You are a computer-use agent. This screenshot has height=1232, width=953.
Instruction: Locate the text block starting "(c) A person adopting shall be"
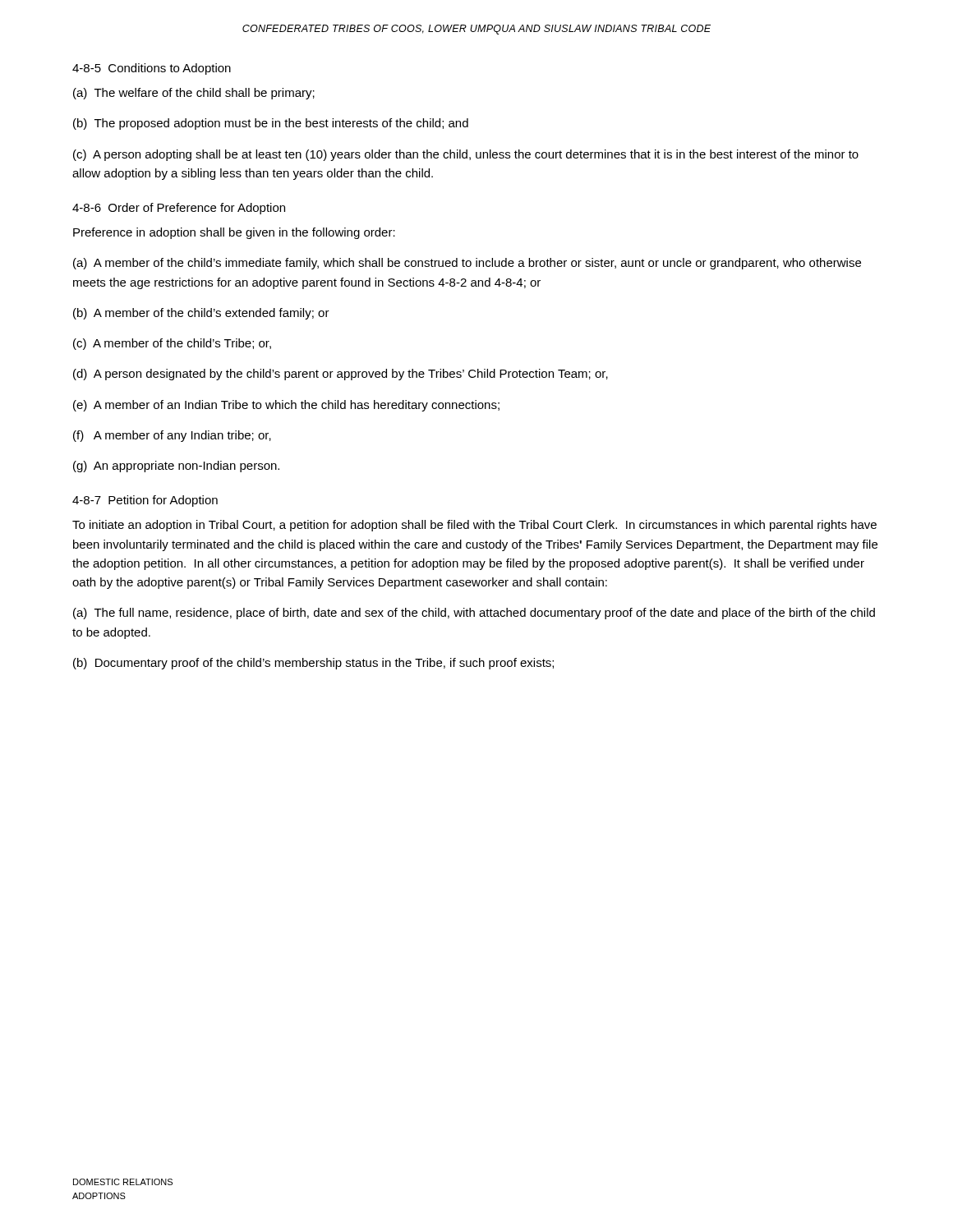465,163
